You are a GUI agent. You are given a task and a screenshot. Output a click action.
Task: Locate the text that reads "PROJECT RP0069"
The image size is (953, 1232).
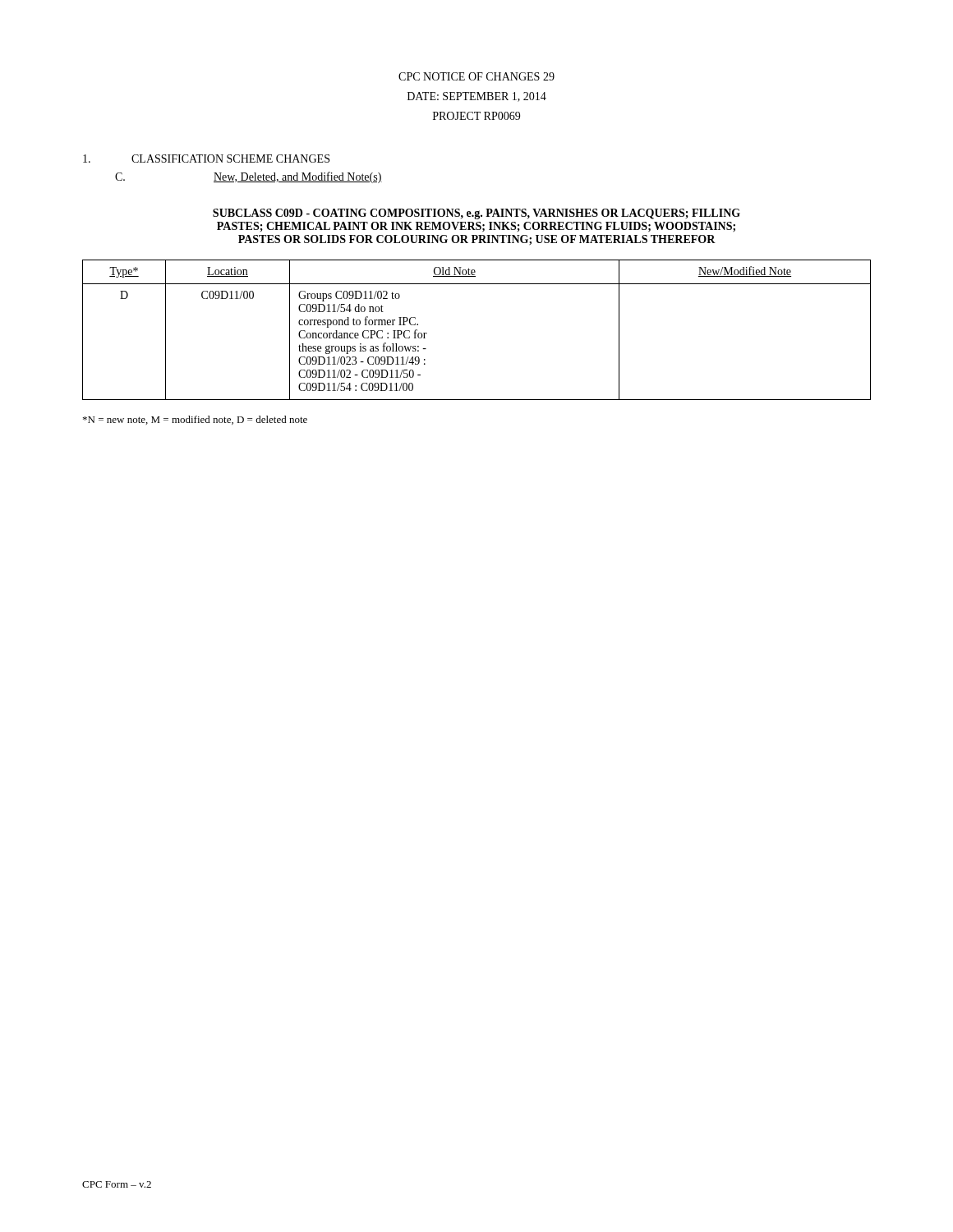tap(476, 117)
